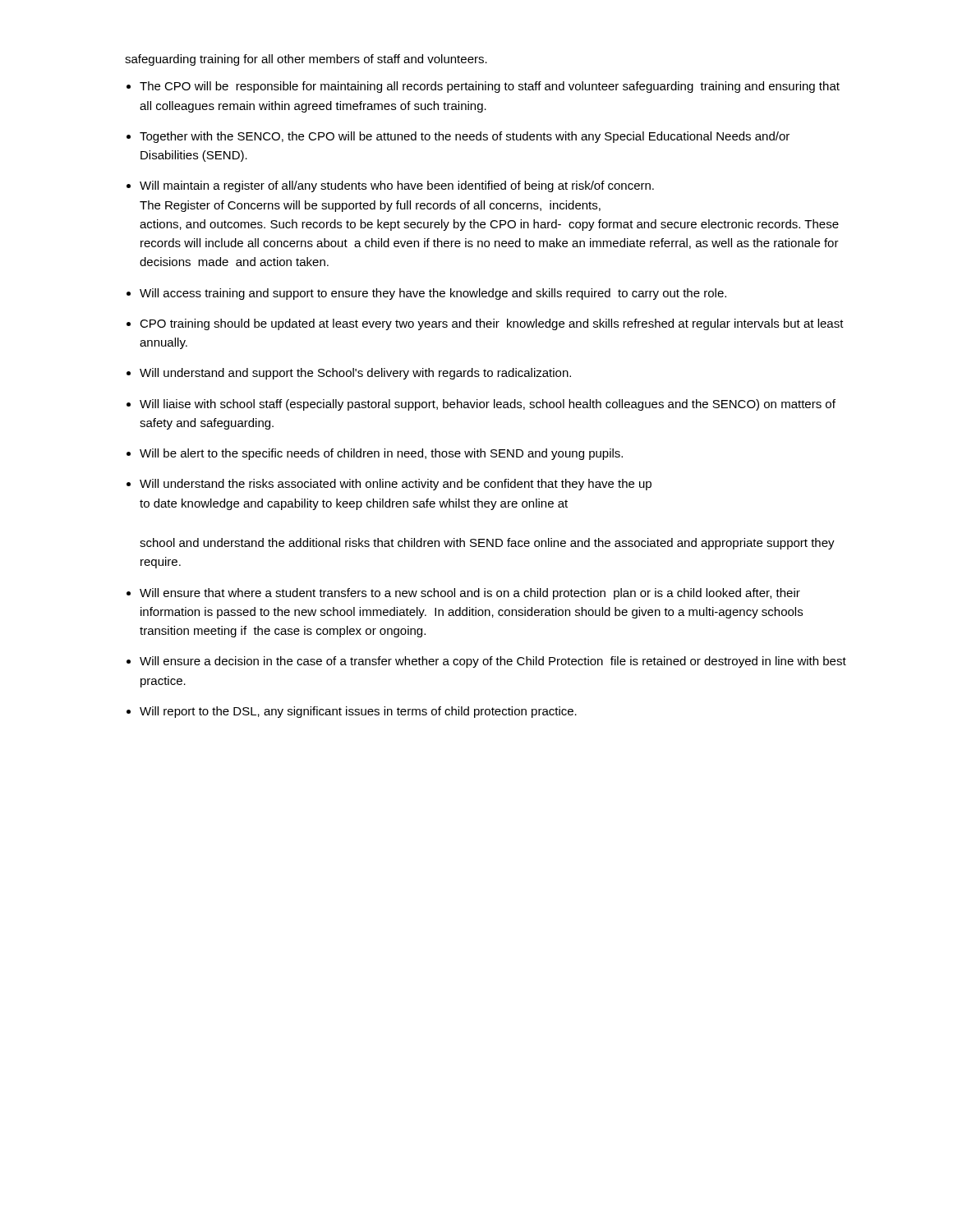Point to the block beginning "The CPO will"
Image resolution: width=953 pixels, height=1232 pixels.
(x=490, y=96)
